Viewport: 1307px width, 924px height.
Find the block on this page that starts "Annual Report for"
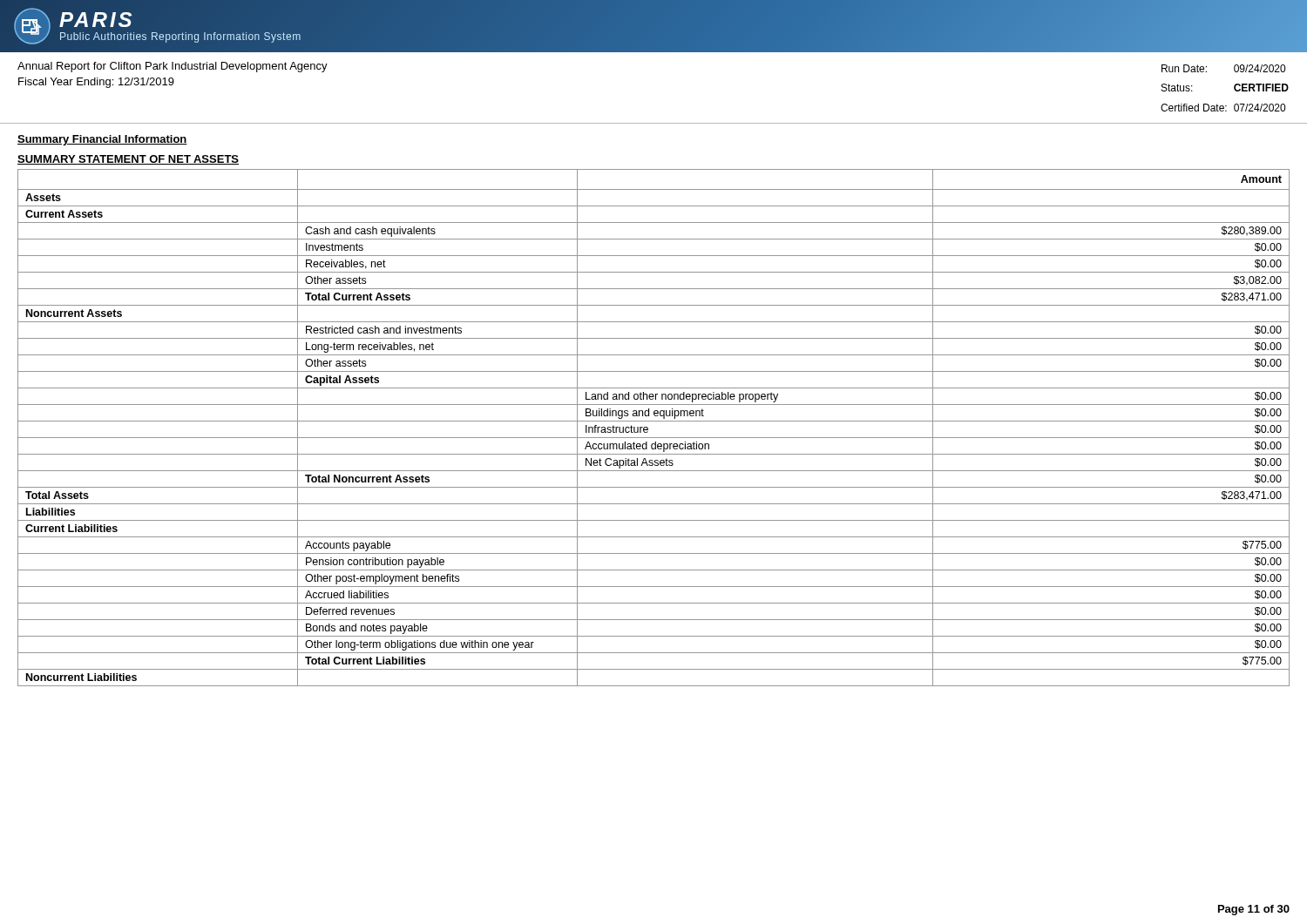tap(172, 74)
